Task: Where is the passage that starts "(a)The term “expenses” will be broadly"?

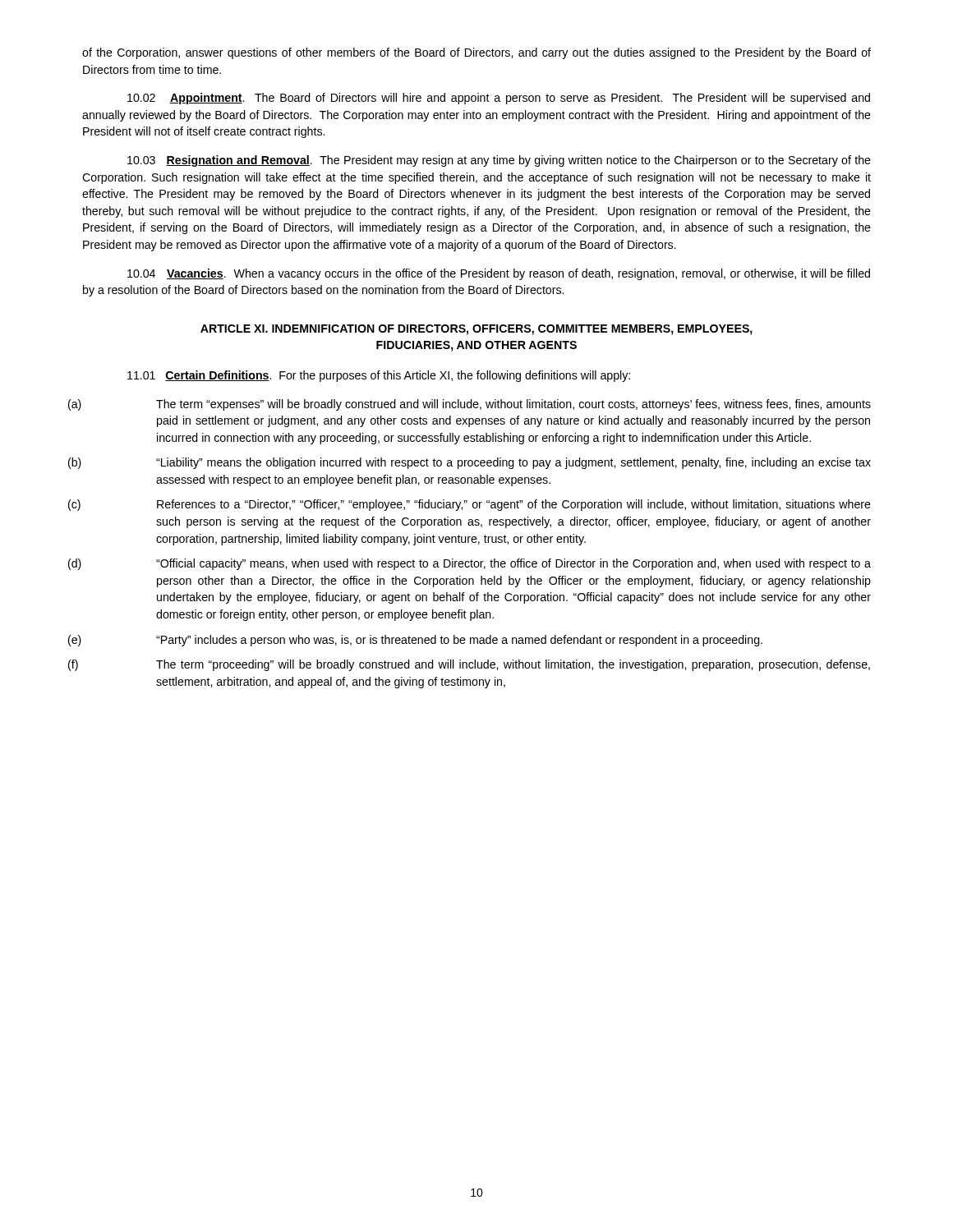Action: (476, 420)
